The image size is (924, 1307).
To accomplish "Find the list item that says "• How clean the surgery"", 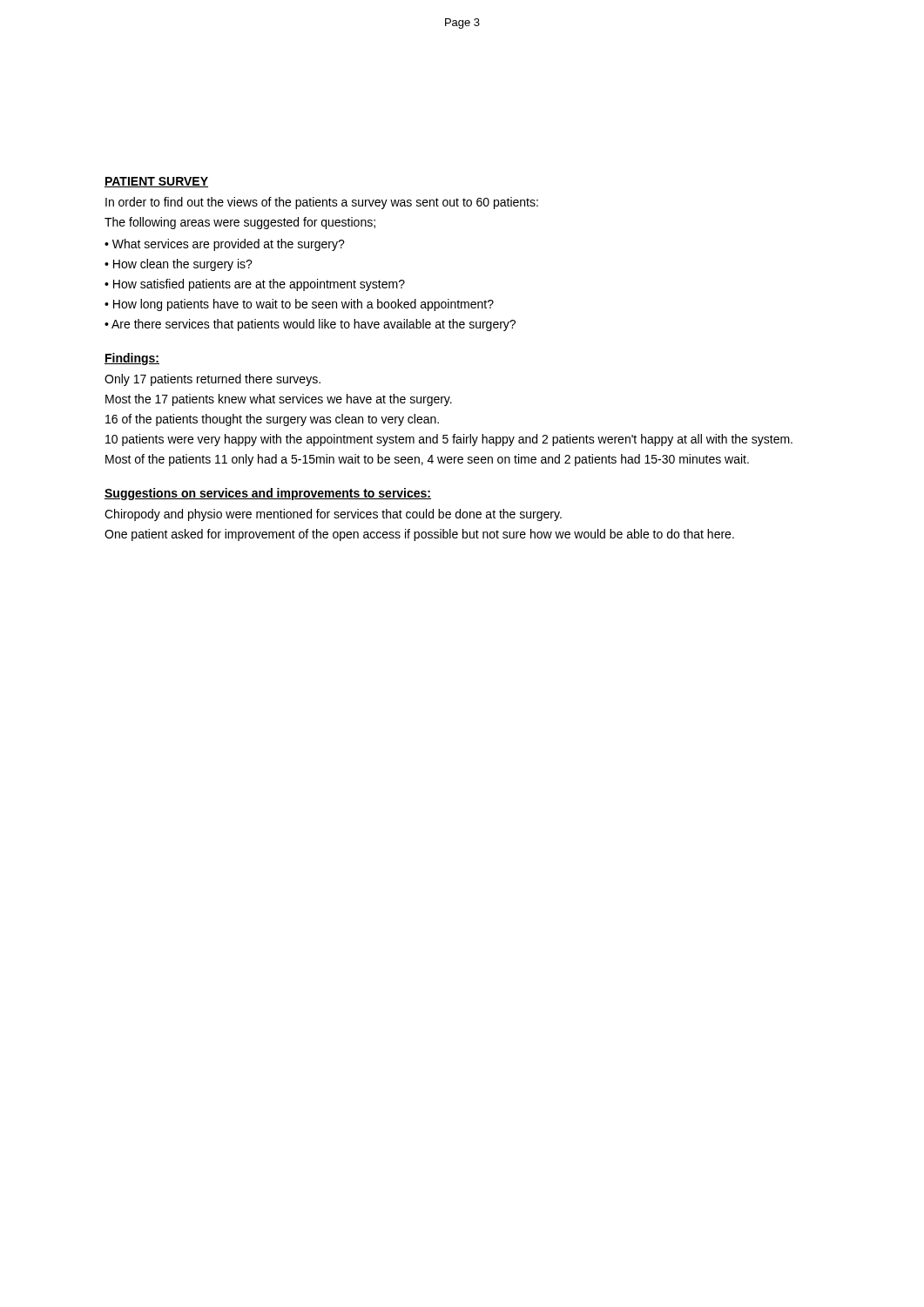I will pos(178,264).
